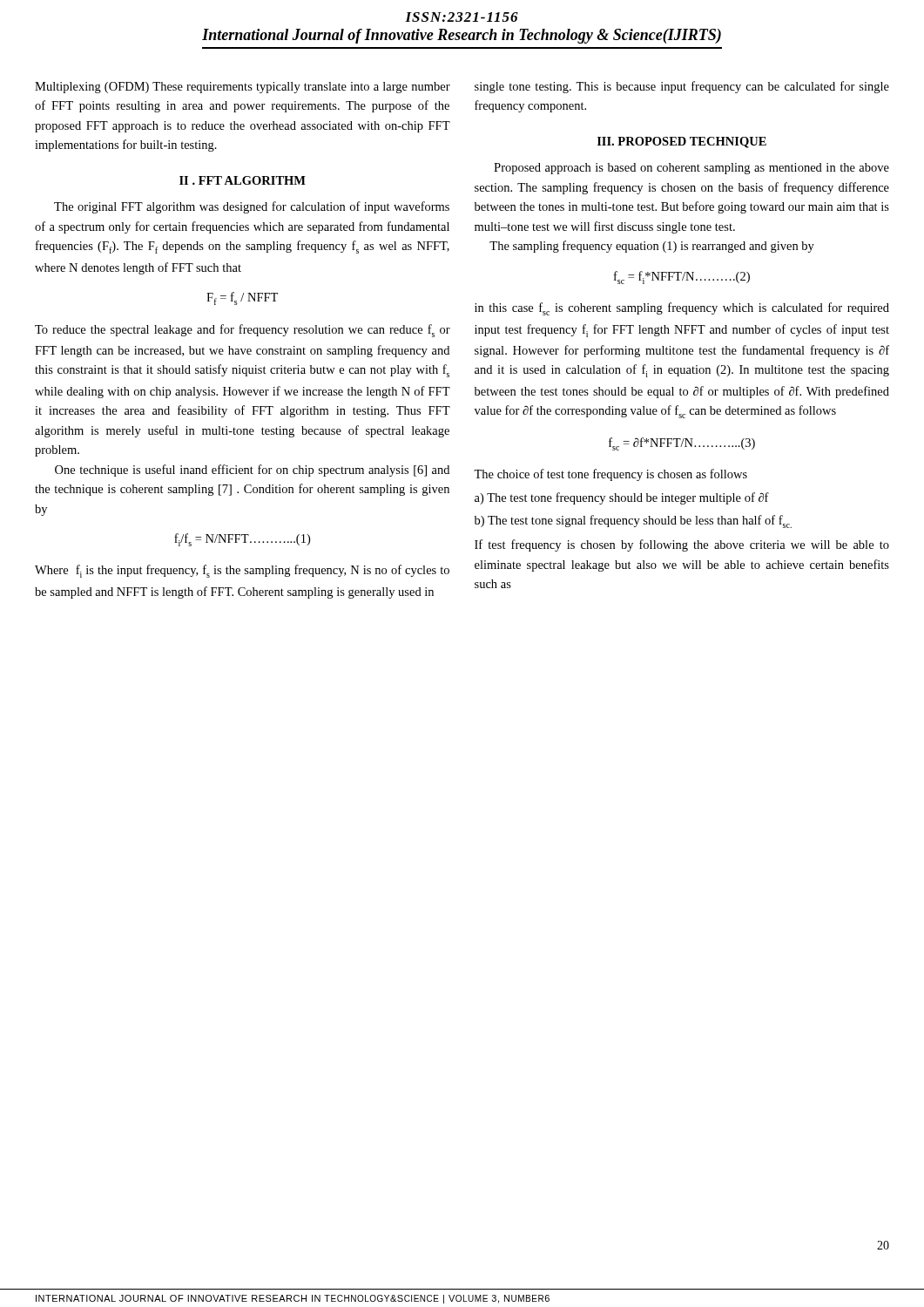Point to the block beginning "a) The test tone frequency should be"

[x=621, y=497]
